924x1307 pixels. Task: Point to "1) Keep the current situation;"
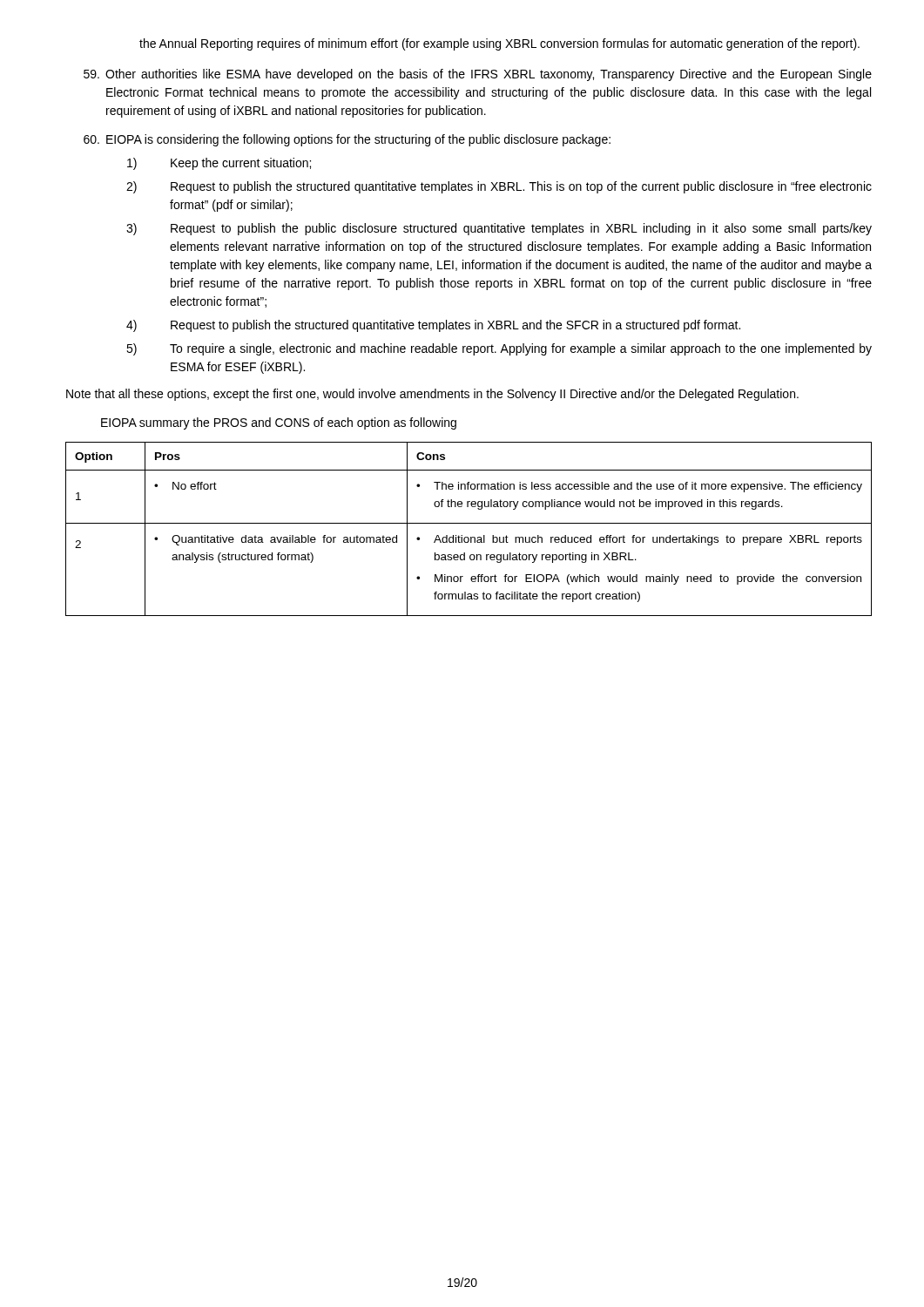tap(219, 164)
